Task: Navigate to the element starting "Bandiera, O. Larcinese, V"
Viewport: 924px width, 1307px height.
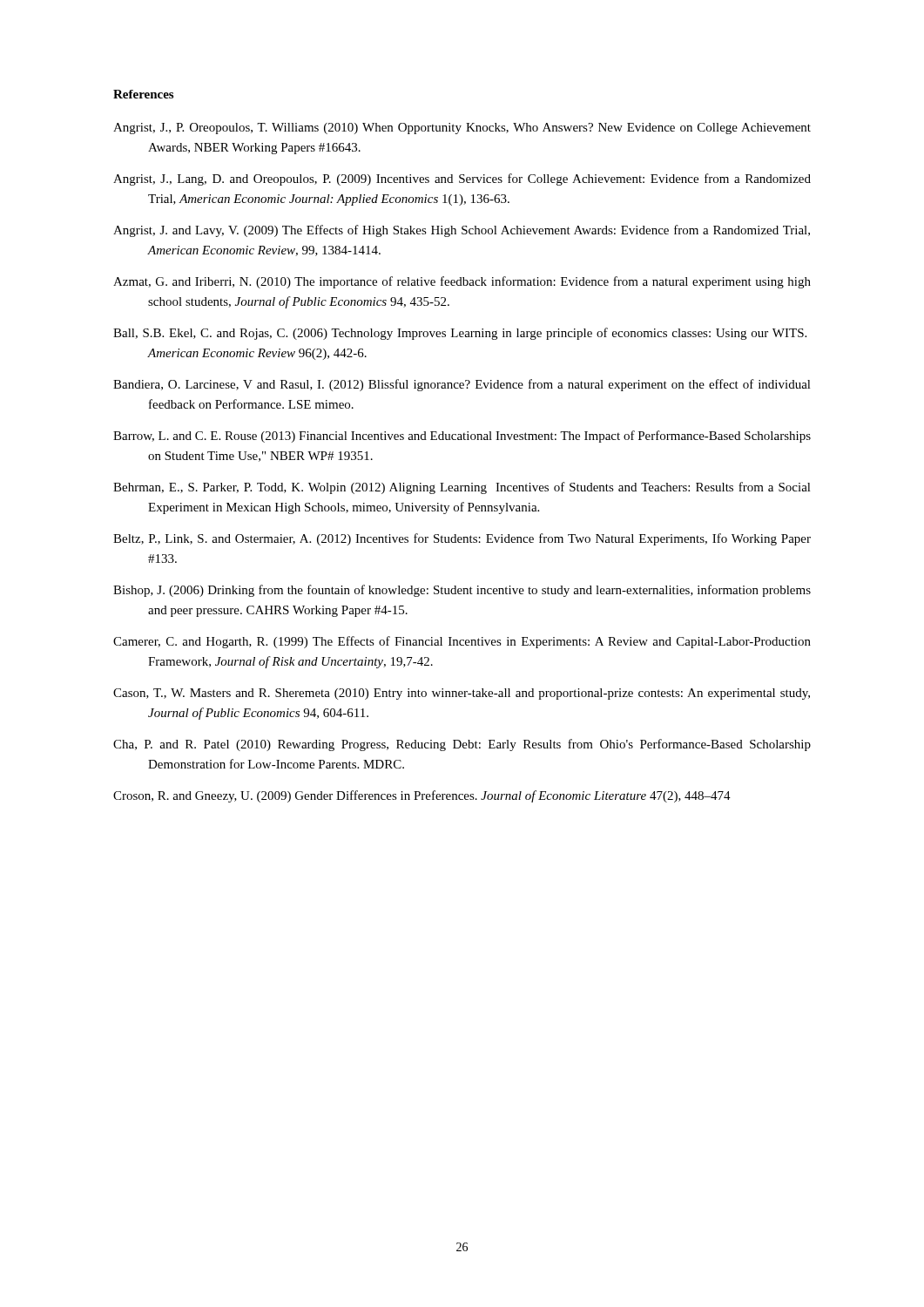Action: pyautogui.click(x=462, y=394)
